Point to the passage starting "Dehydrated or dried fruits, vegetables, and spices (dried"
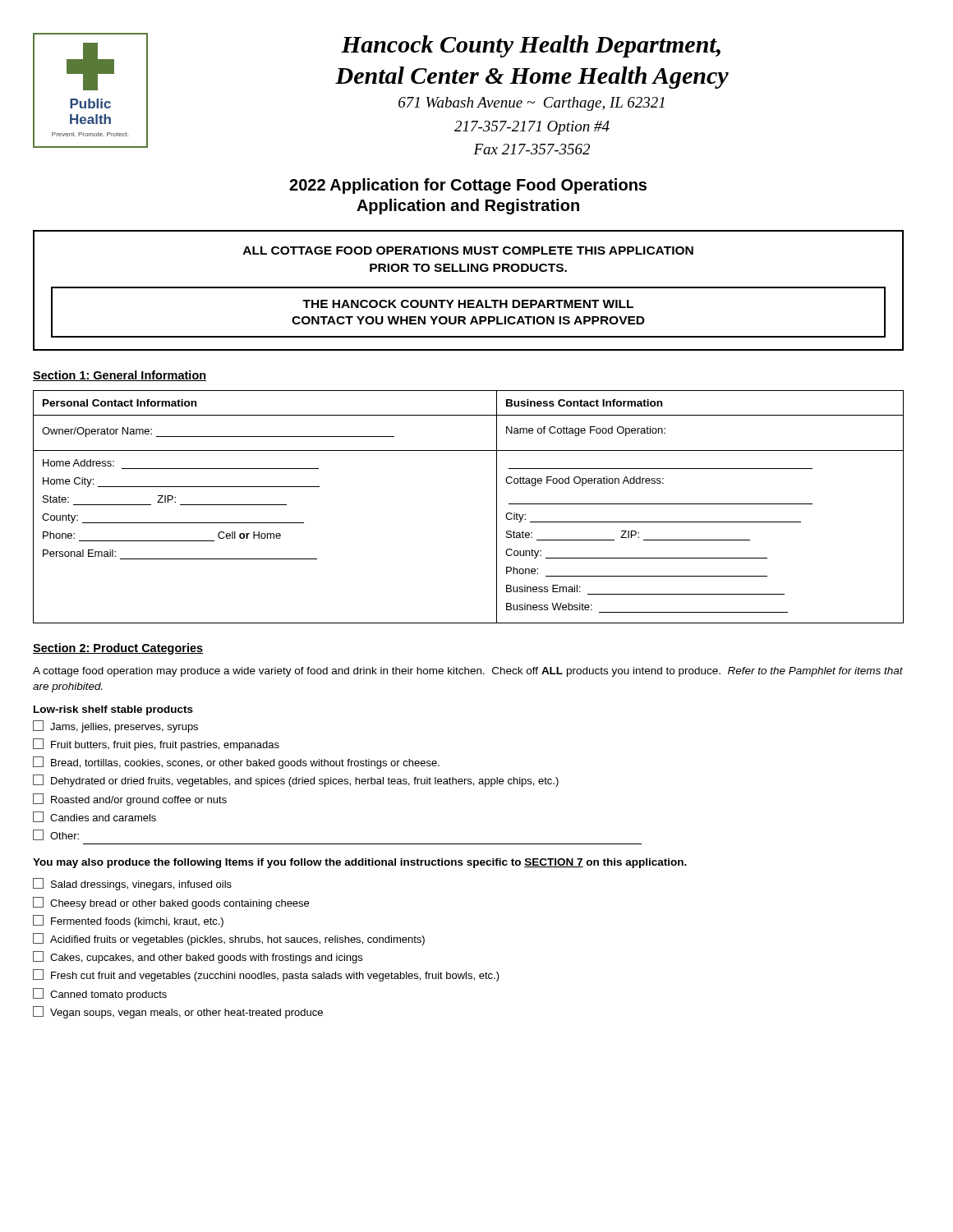953x1232 pixels. click(296, 782)
